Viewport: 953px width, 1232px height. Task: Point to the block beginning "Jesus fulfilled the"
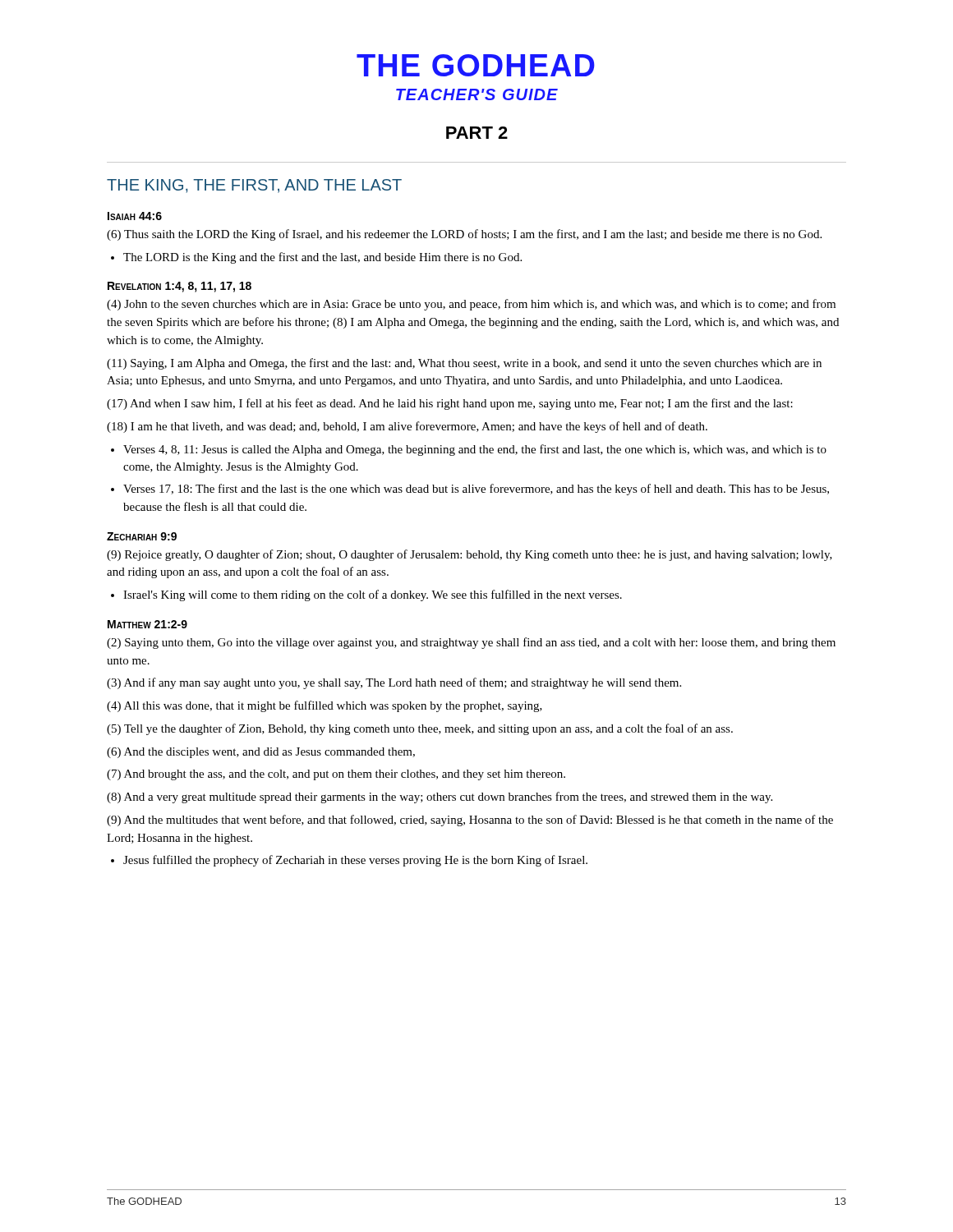476,861
